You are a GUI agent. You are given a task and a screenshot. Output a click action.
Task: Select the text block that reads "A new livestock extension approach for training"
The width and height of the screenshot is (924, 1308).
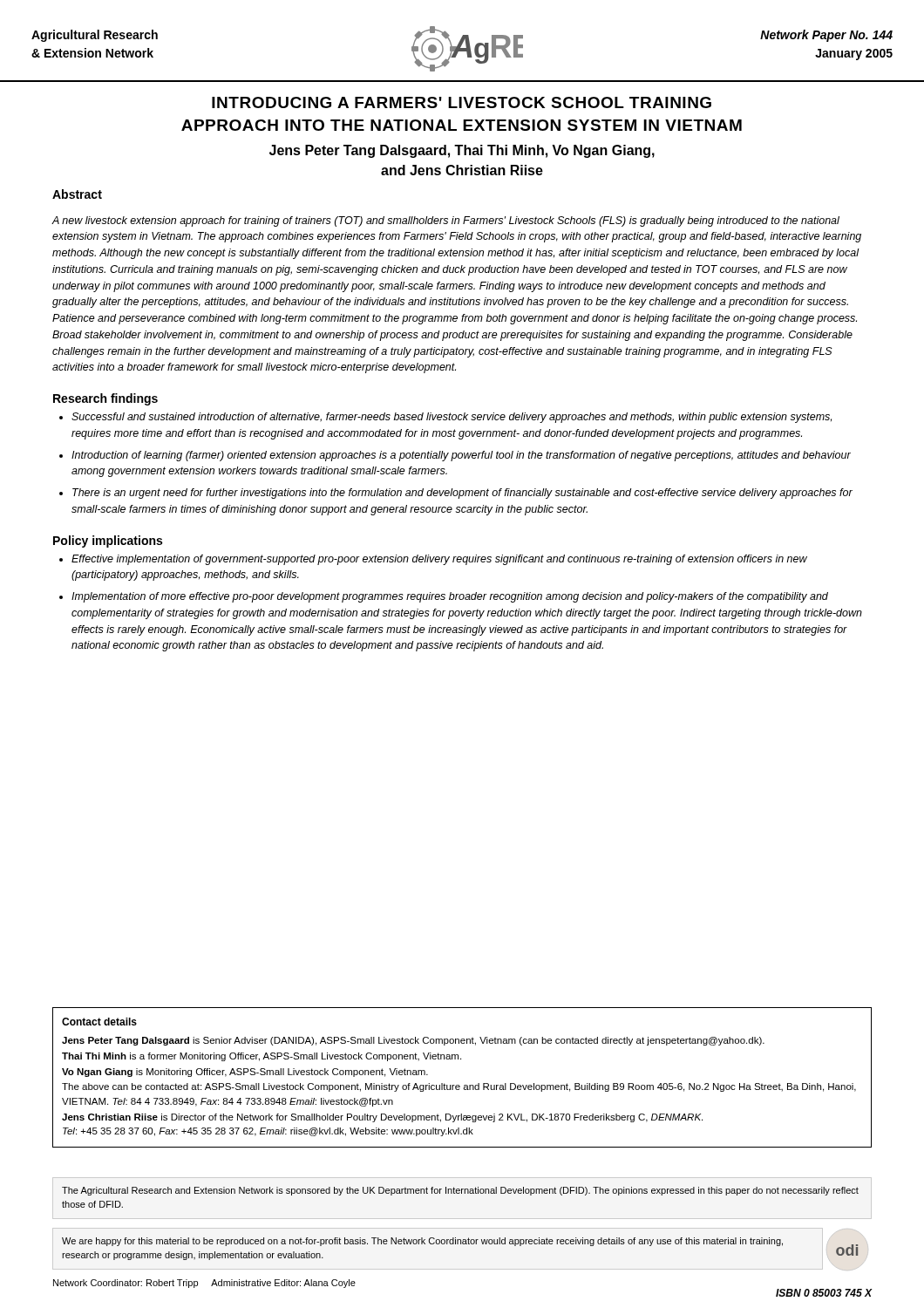click(462, 294)
